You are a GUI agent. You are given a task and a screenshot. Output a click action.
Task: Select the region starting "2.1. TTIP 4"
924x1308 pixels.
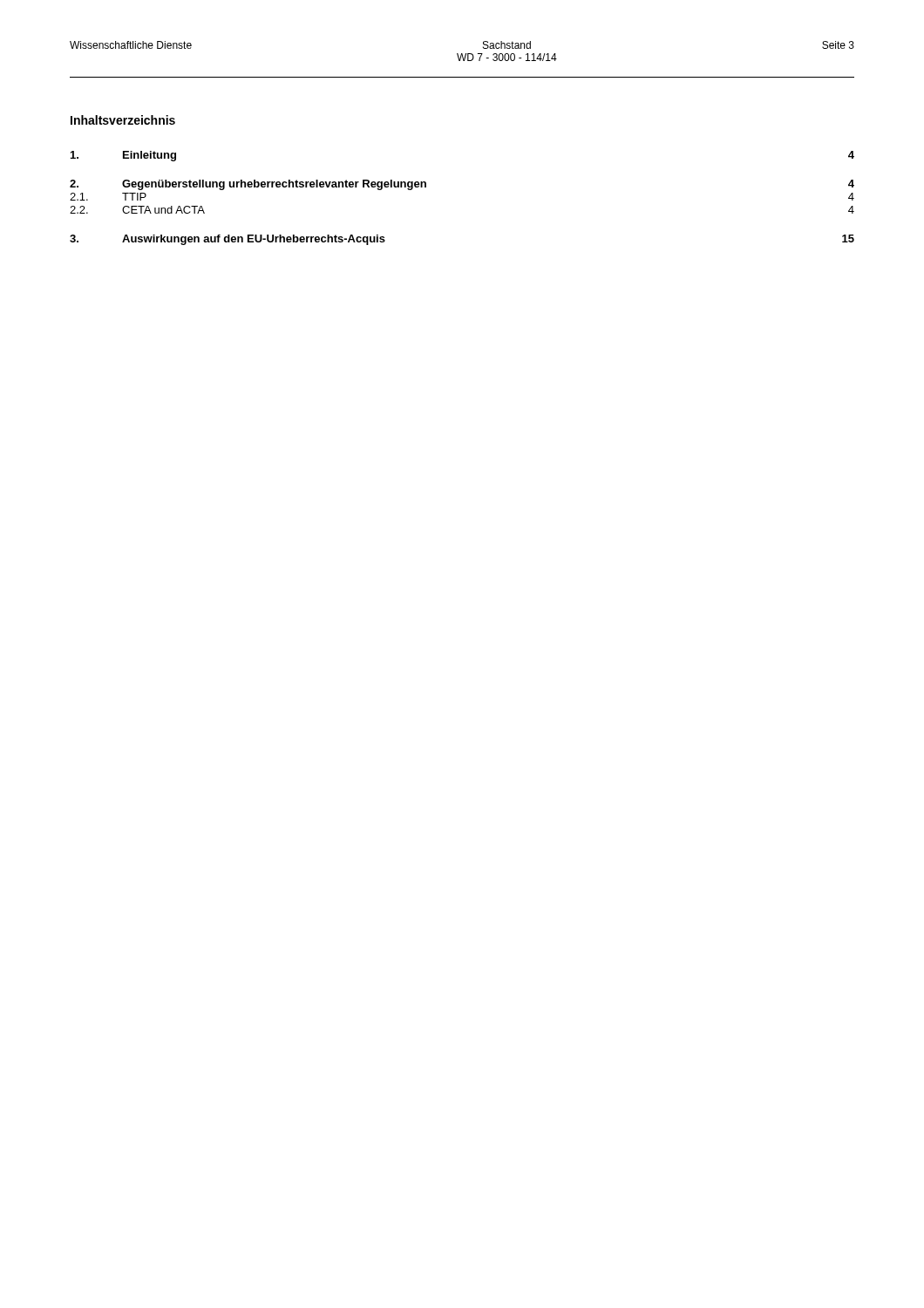82,197
